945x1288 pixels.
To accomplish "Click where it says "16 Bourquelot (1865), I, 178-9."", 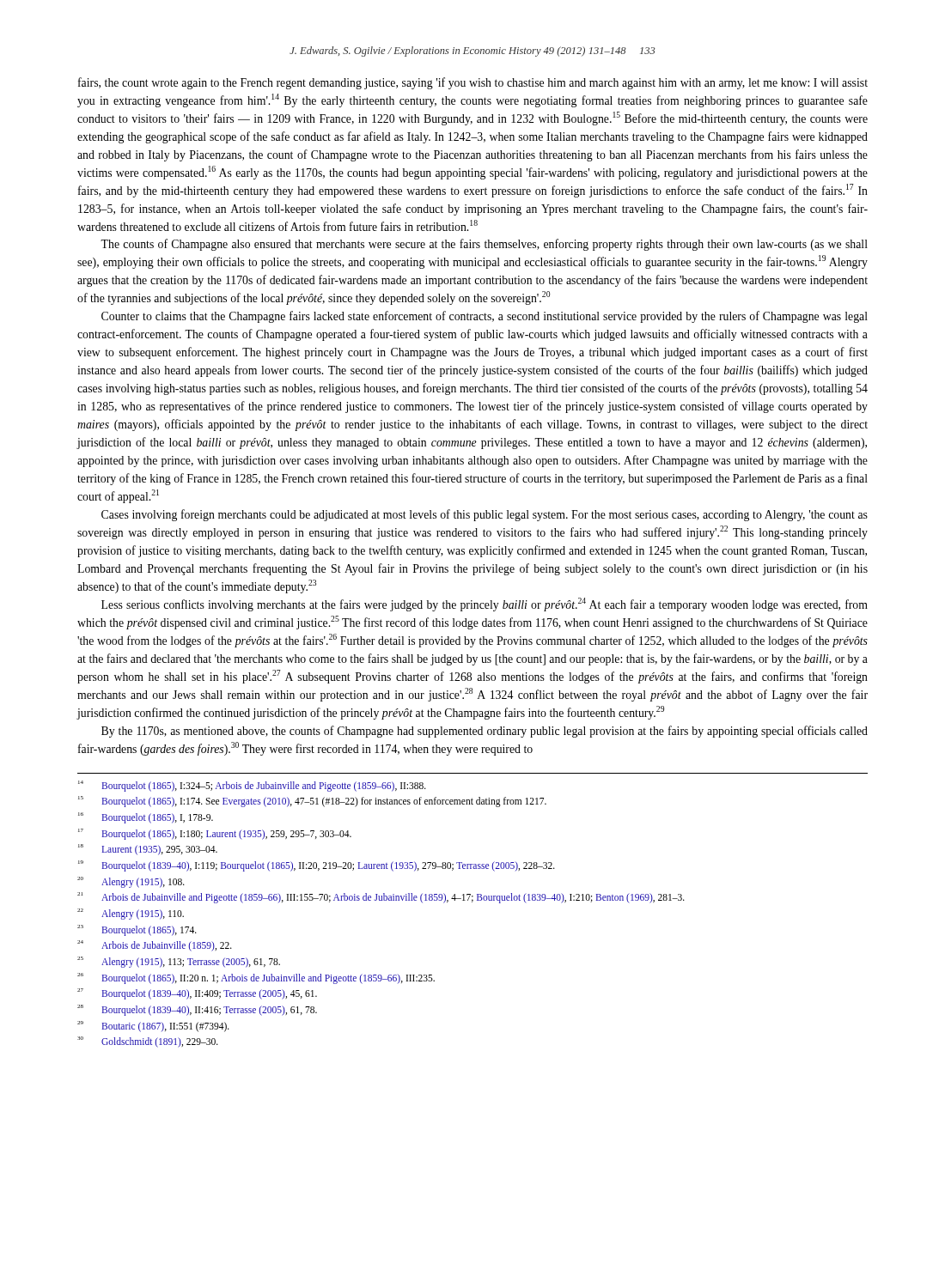I will point(146,818).
